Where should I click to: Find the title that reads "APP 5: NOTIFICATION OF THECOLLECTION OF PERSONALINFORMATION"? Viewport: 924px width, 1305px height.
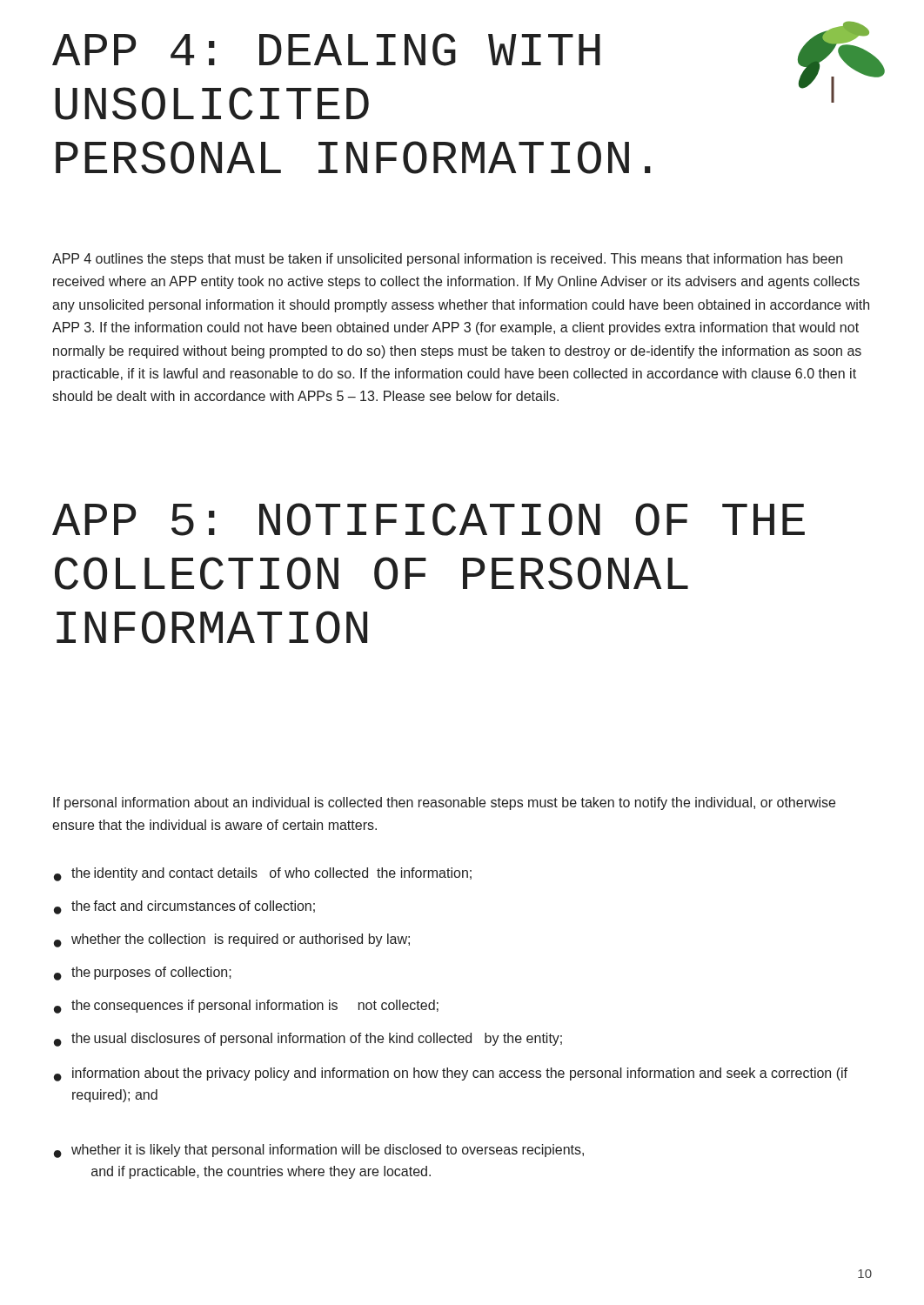click(x=430, y=576)
